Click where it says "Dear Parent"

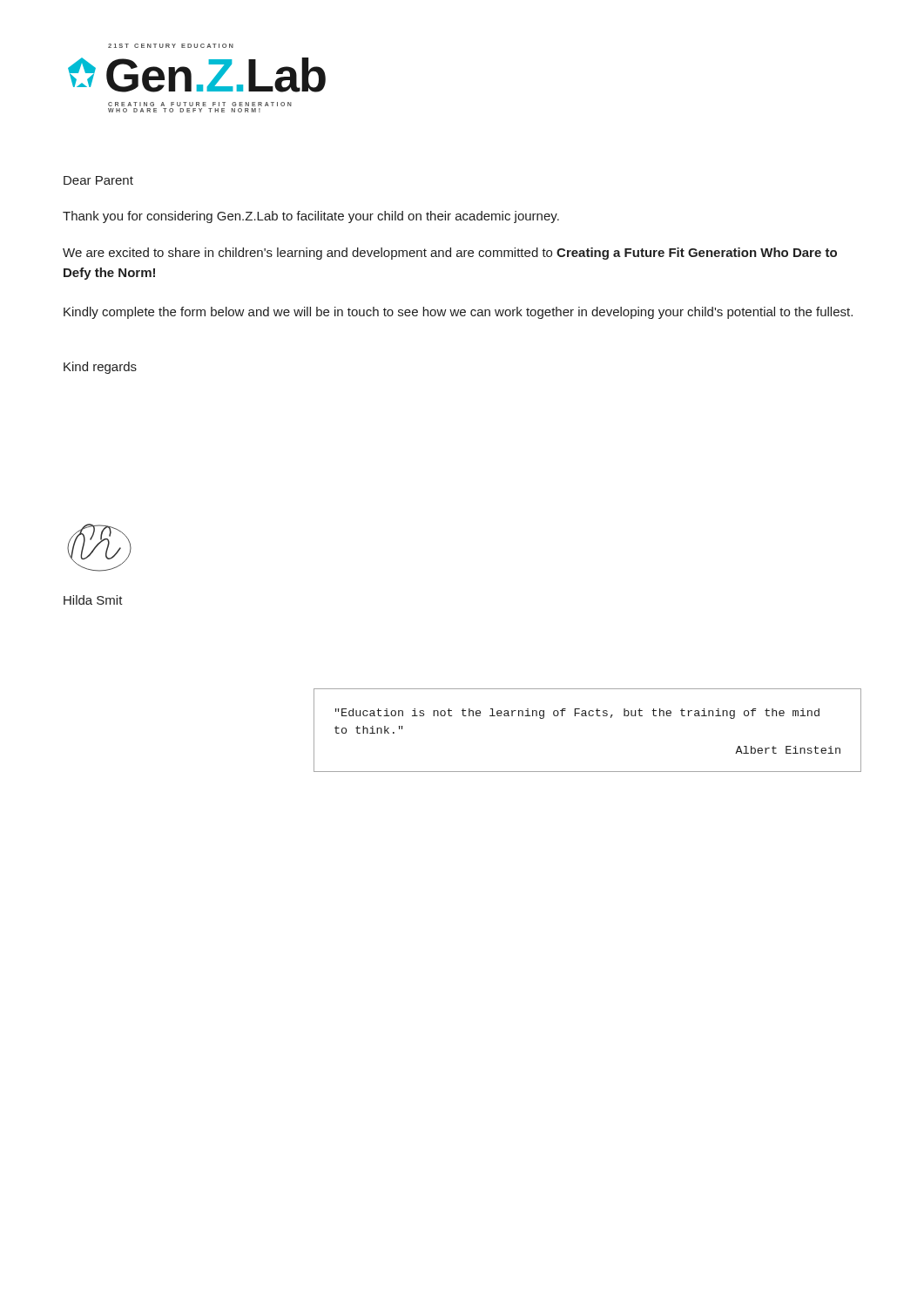[98, 180]
